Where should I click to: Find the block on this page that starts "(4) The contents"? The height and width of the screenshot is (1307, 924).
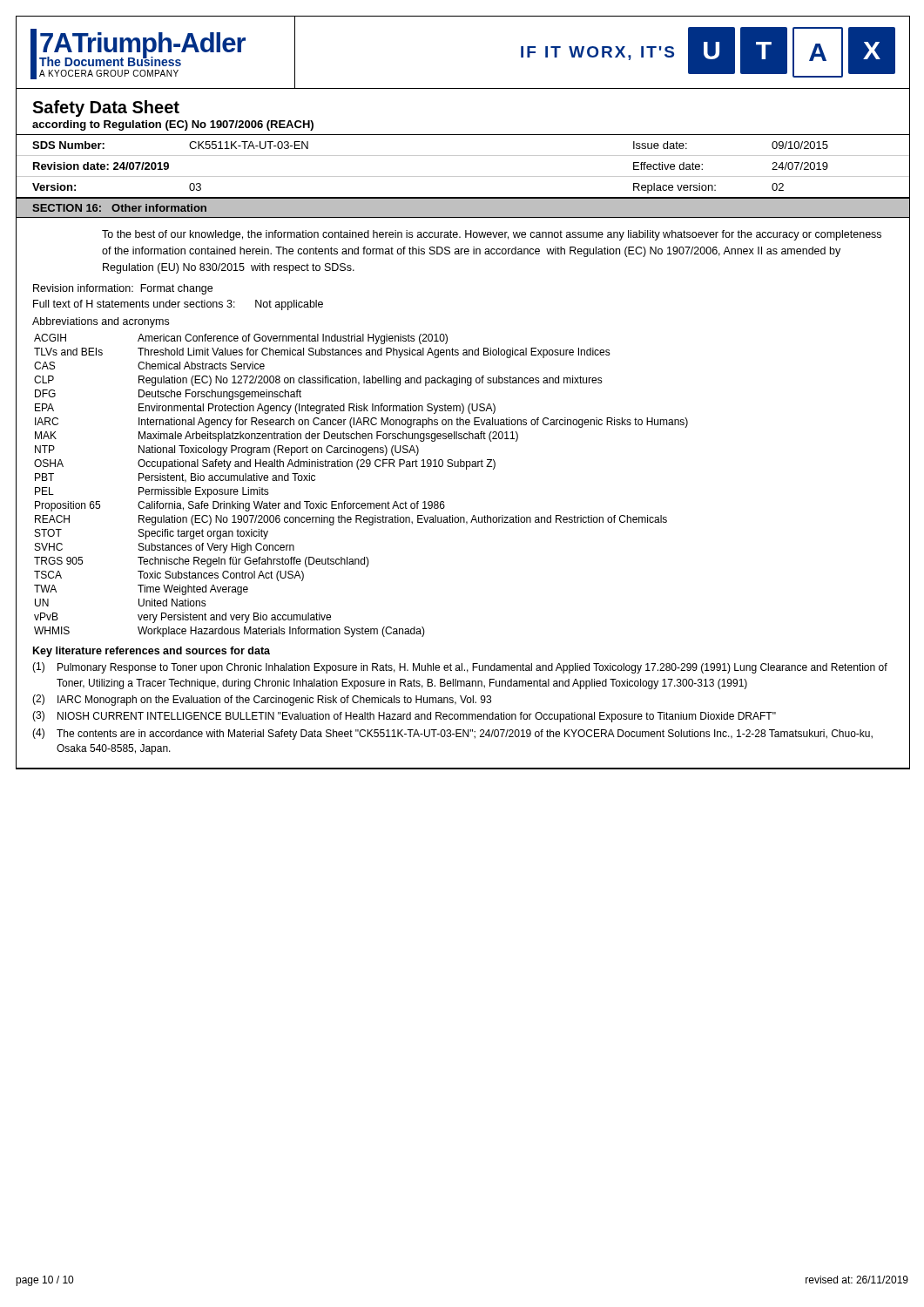coord(463,742)
